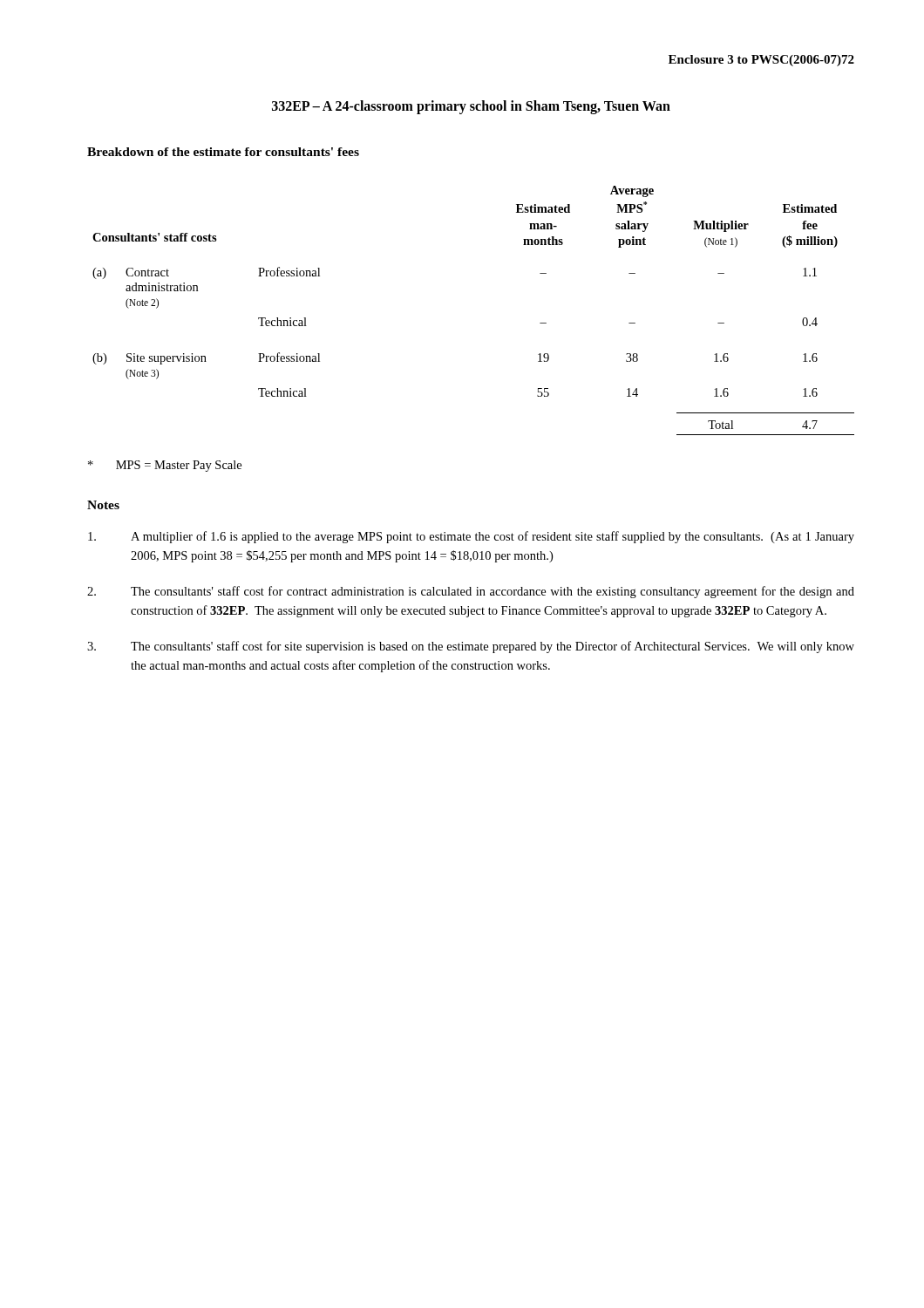The width and height of the screenshot is (924, 1308).
Task: Where does it say "Breakdown of the estimate for consultants' fees"?
Action: [223, 151]
